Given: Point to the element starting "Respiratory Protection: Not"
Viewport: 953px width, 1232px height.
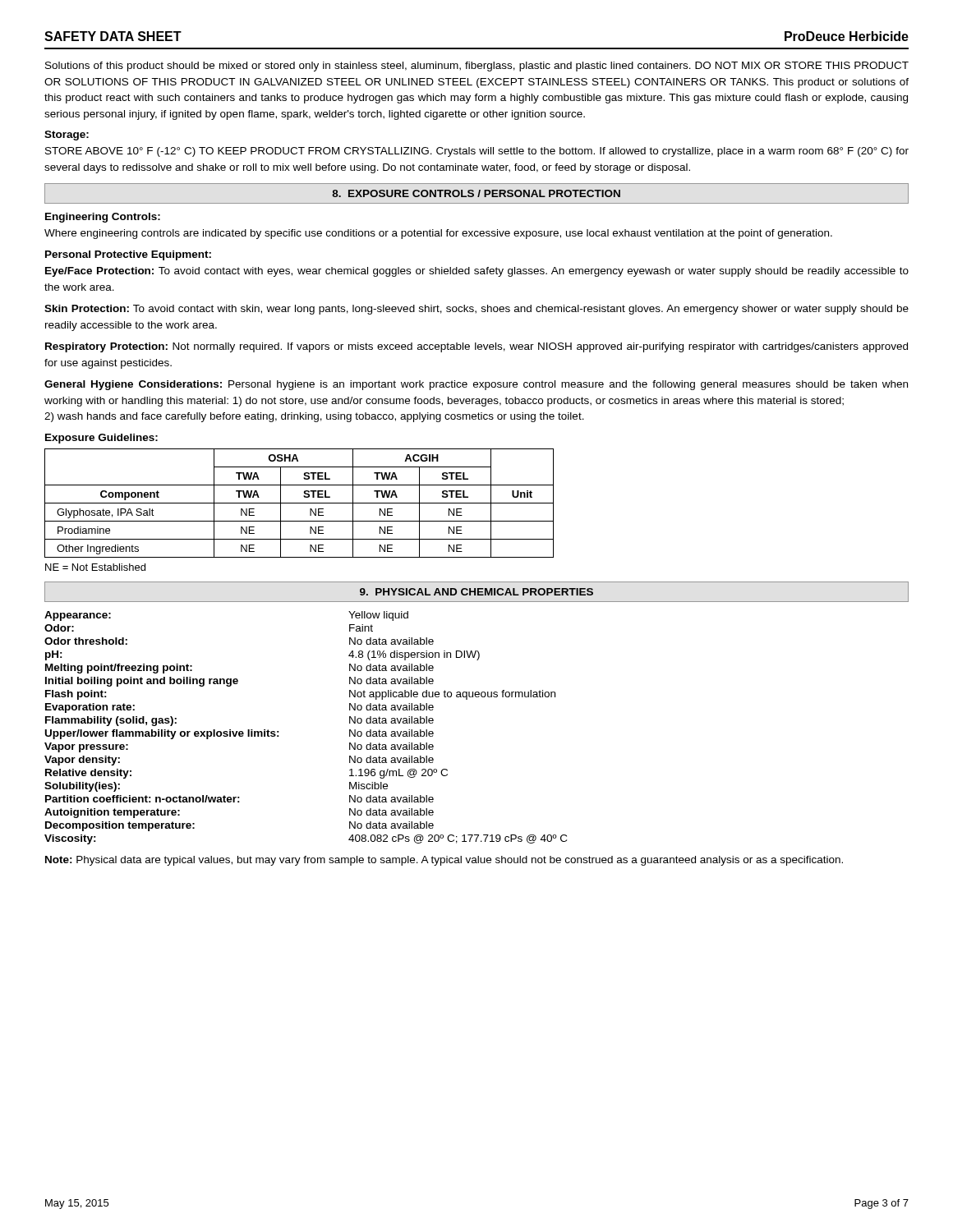Looking at the screenshot, I should pyautogui.click(x=476, y=355).
